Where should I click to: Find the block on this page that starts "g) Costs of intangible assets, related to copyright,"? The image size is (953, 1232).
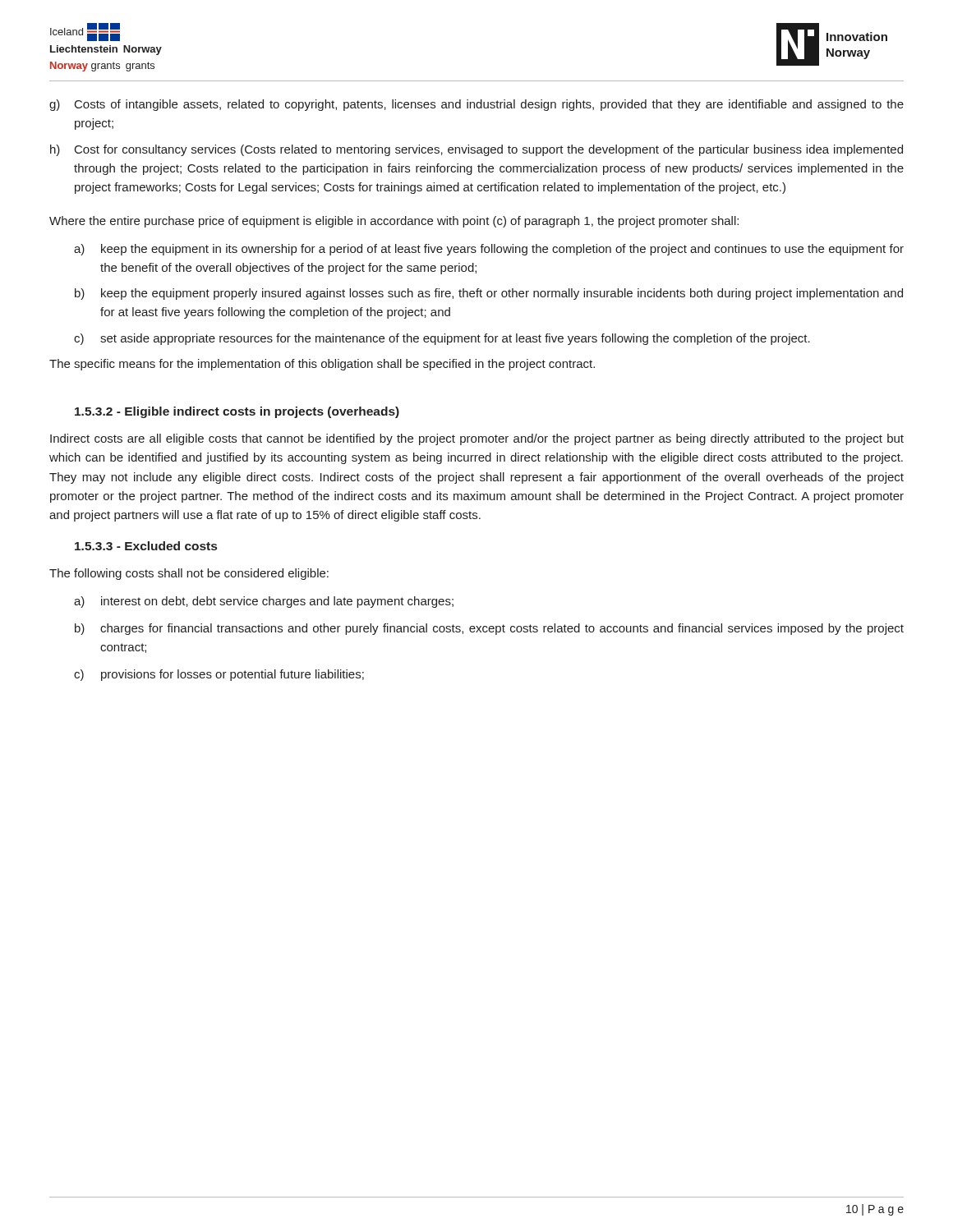tap(476, 114)
